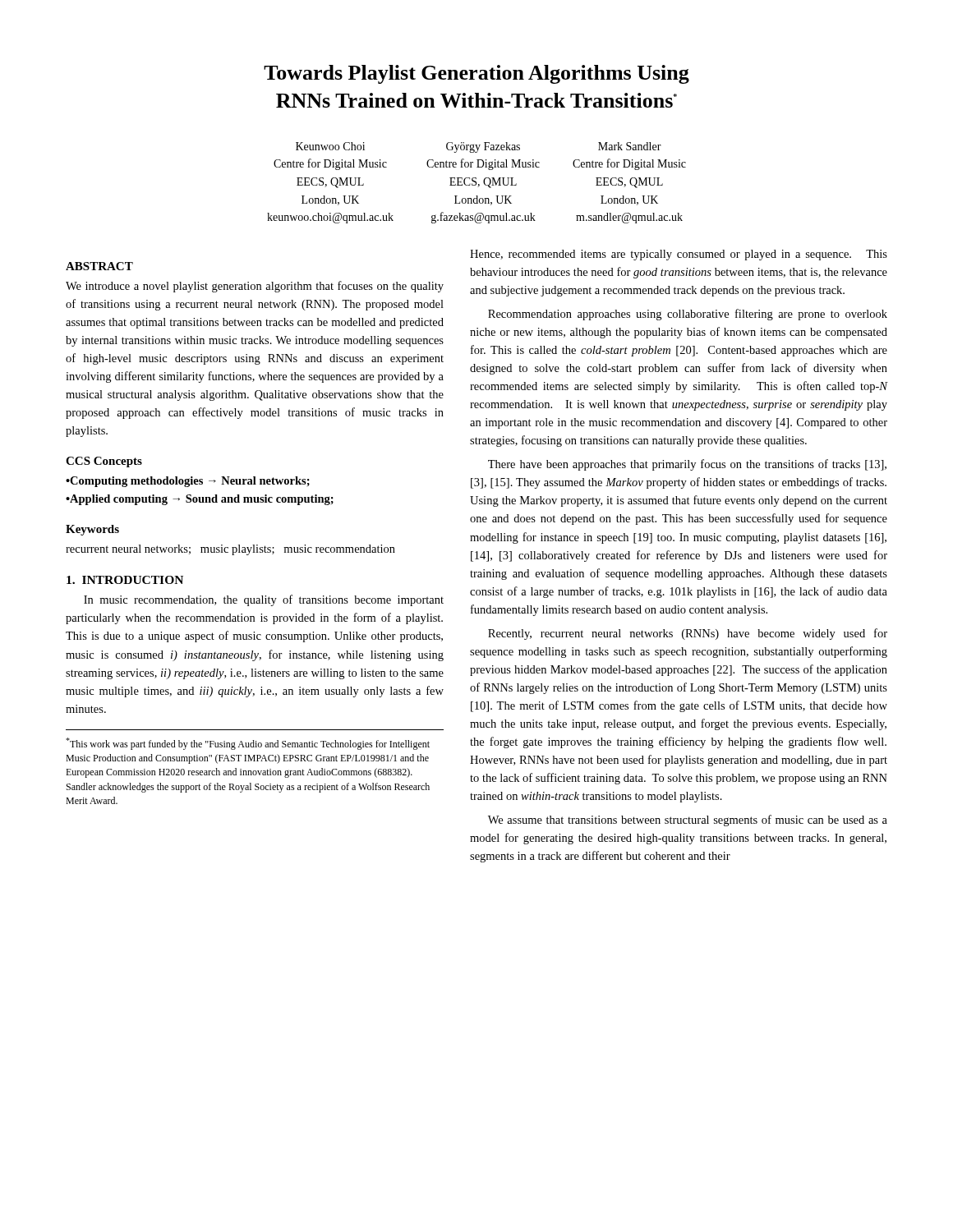Locate the text starting "Keunwoo Choi Centre for"
The image size is (953, 1232).
(x=476, y=182)
